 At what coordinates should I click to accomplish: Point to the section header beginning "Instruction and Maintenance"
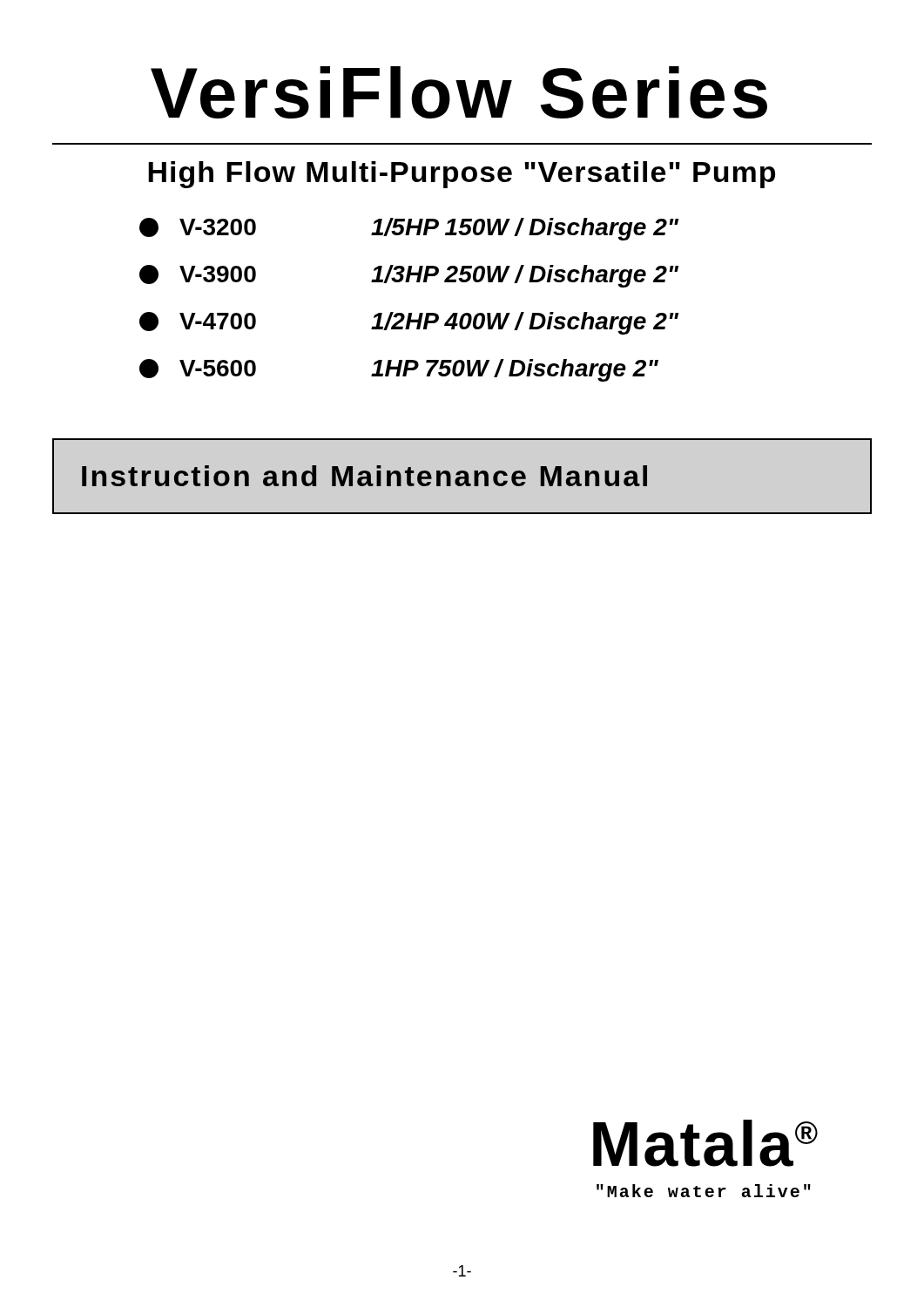pos(366,476)
